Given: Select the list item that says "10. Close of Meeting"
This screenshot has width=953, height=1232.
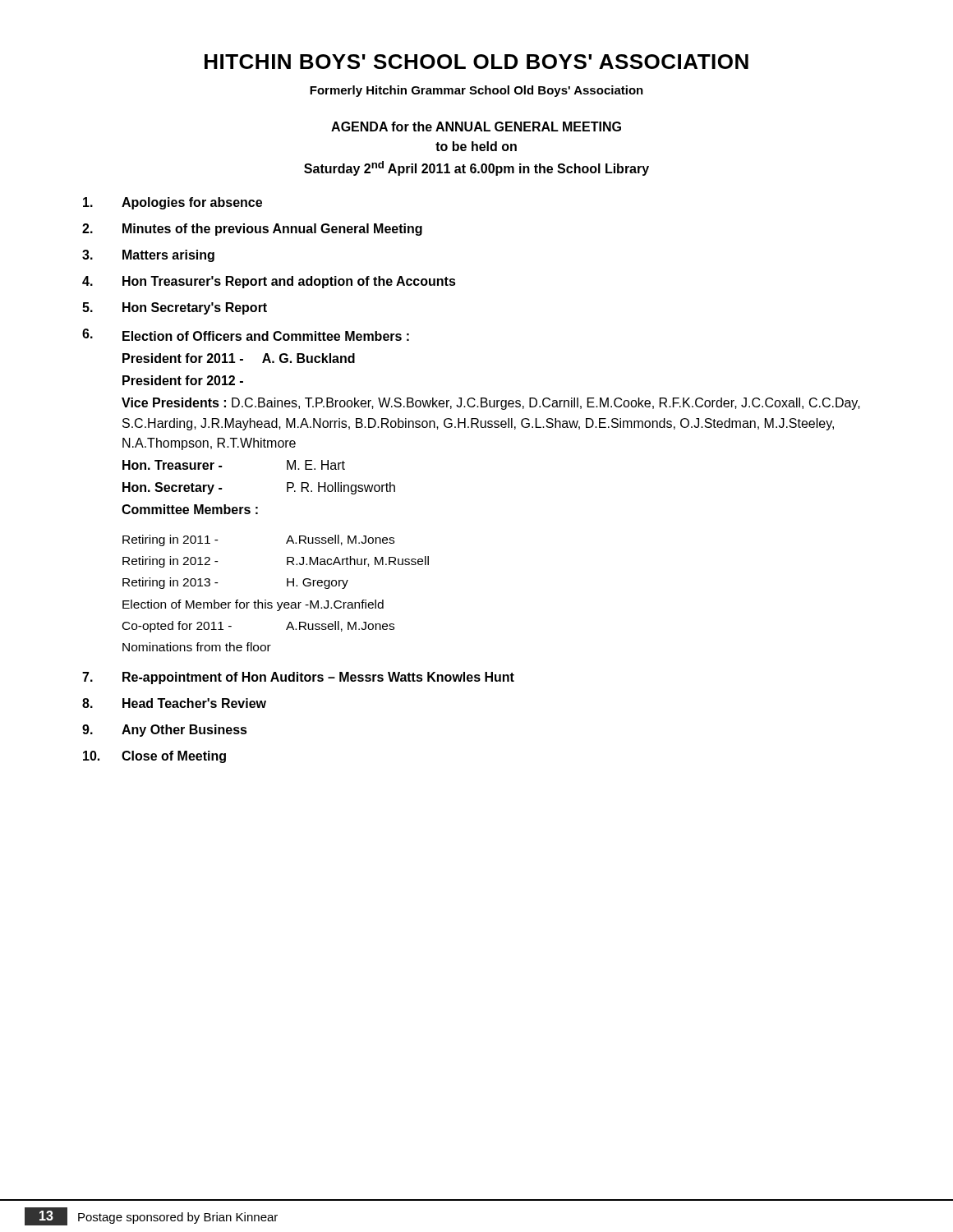Looking at the screenshot, I should pyautogui.click(x=154, y=757).
